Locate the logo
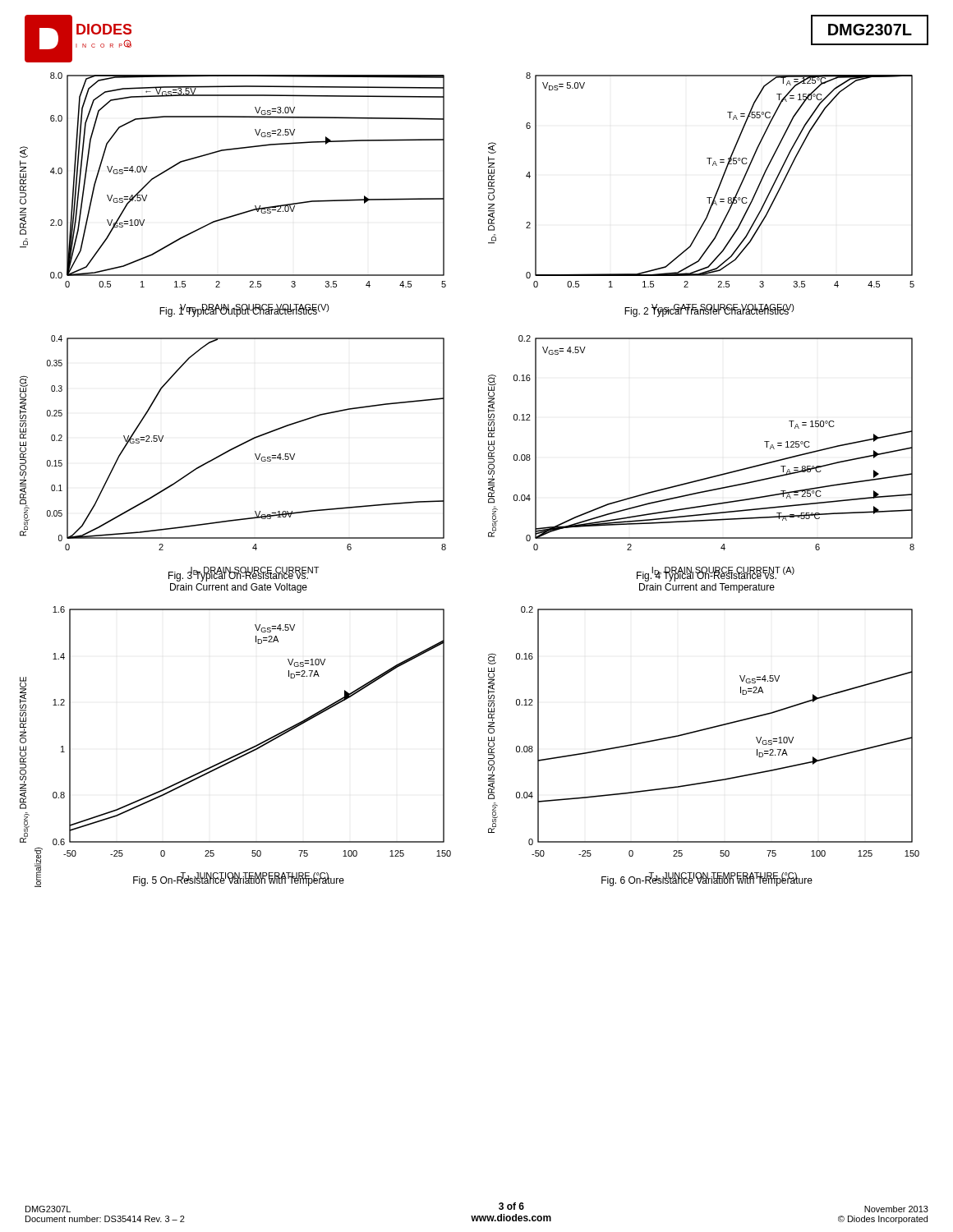The height and width of the screenshot is (1232, 953). [78, 40]
